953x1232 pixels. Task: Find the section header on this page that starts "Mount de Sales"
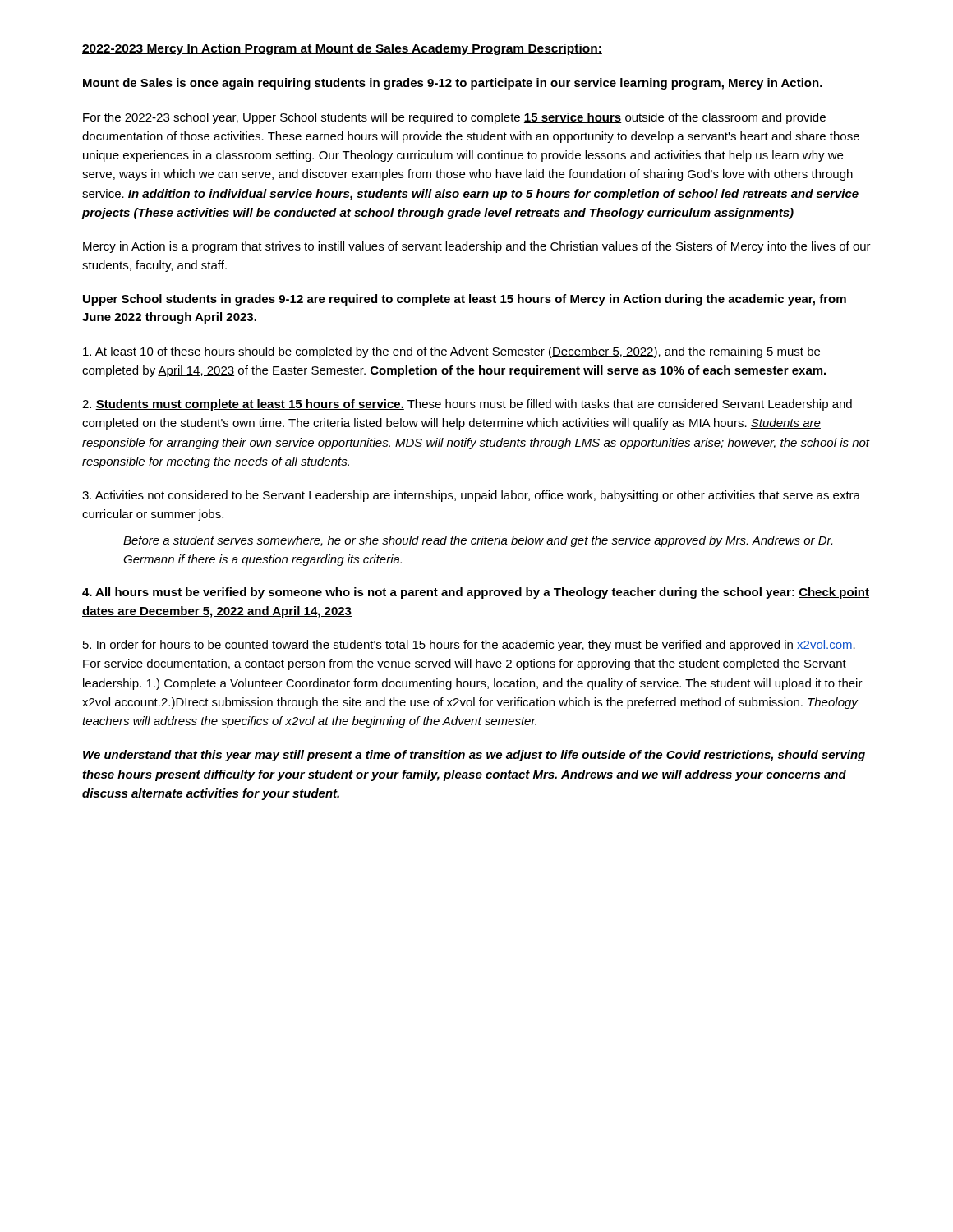point(452,83)
